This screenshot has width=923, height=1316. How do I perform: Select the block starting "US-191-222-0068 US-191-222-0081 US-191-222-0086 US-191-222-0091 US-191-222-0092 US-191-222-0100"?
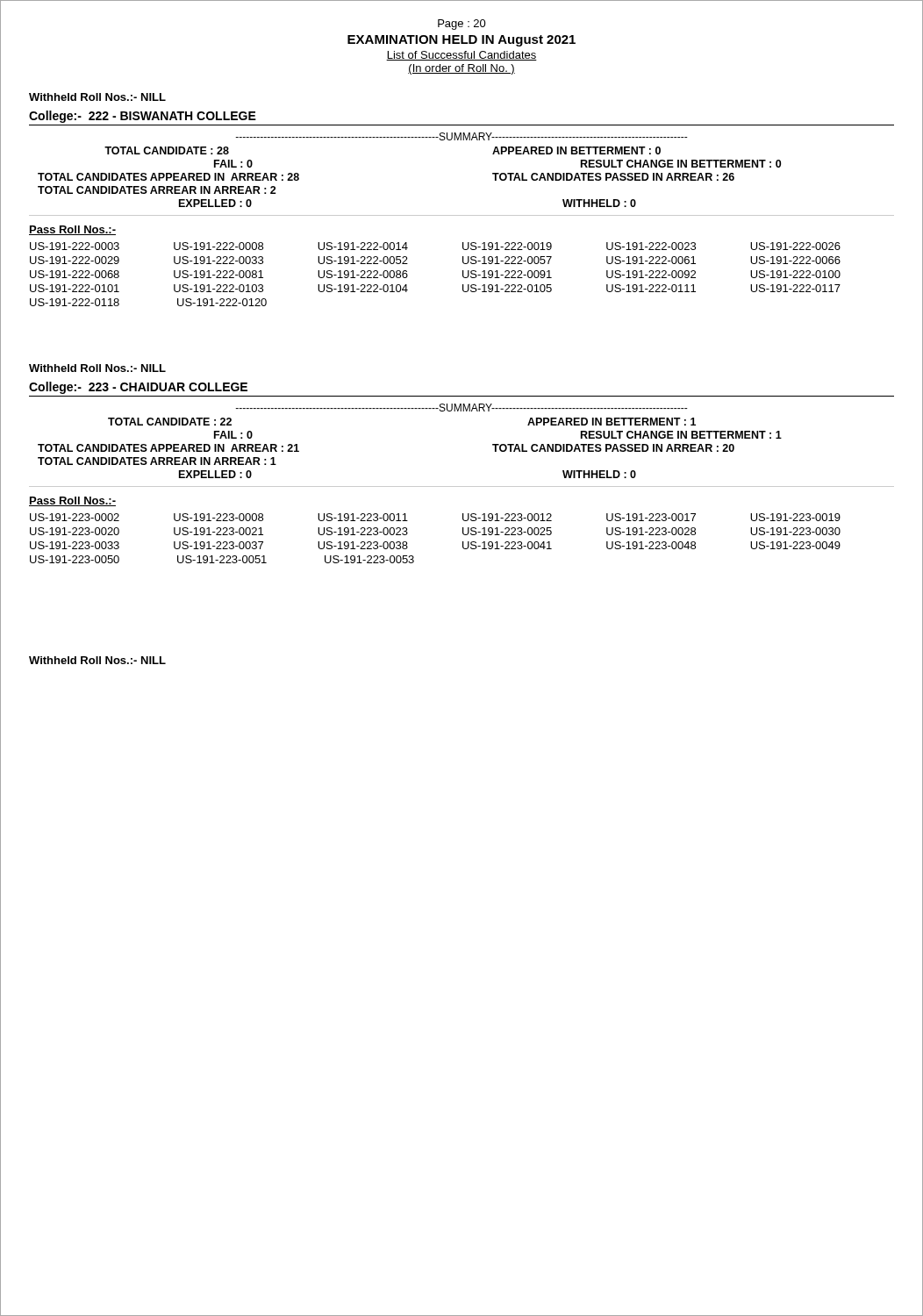pos(462,274)
